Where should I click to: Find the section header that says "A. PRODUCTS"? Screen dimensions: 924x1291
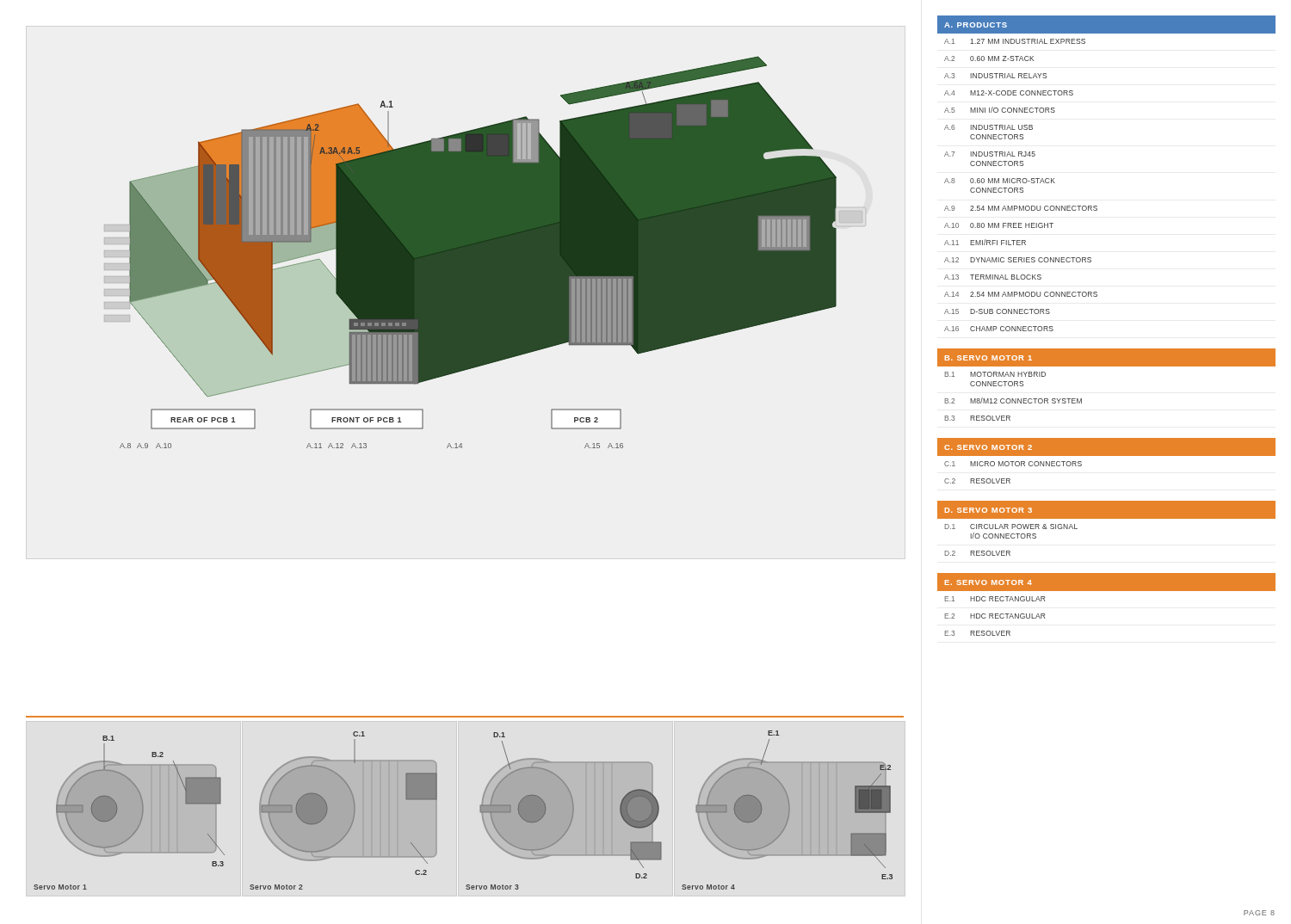pyautogui.click(x=976, y=25)
